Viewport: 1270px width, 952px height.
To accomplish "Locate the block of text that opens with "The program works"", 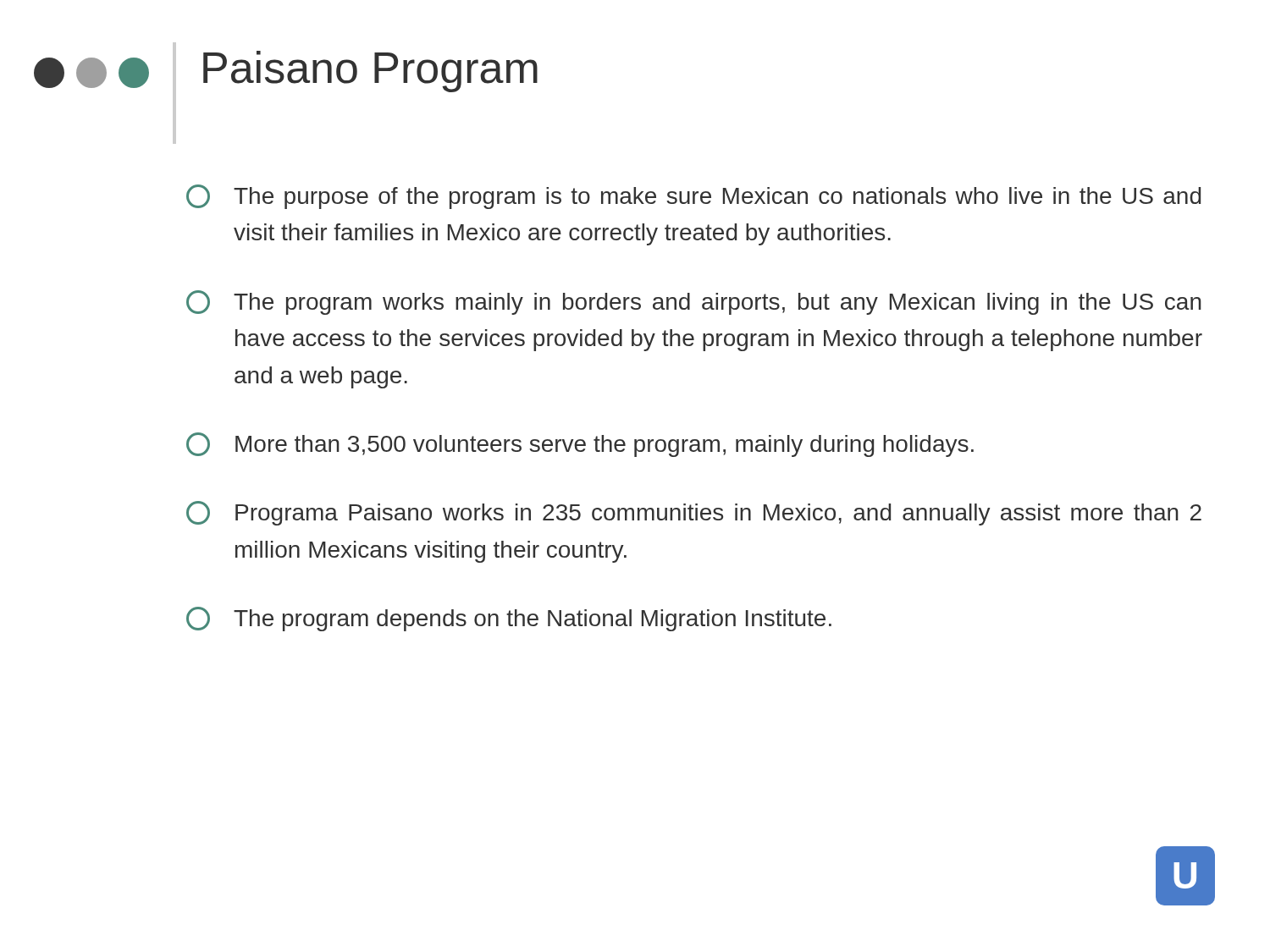I will coord(694,338).
